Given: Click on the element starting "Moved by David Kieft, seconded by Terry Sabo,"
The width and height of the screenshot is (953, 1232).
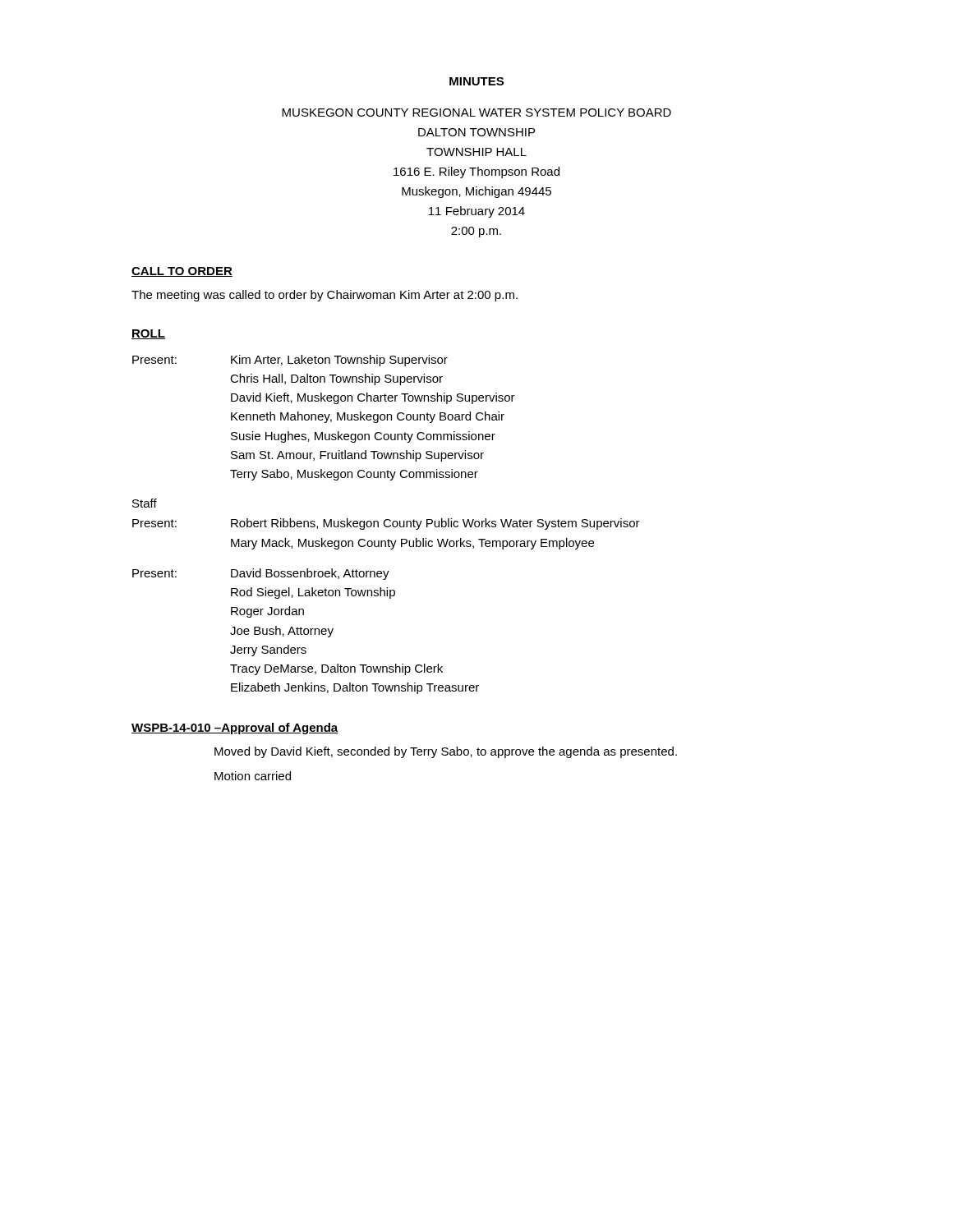Looking at the screenshot, I should 446,751.
